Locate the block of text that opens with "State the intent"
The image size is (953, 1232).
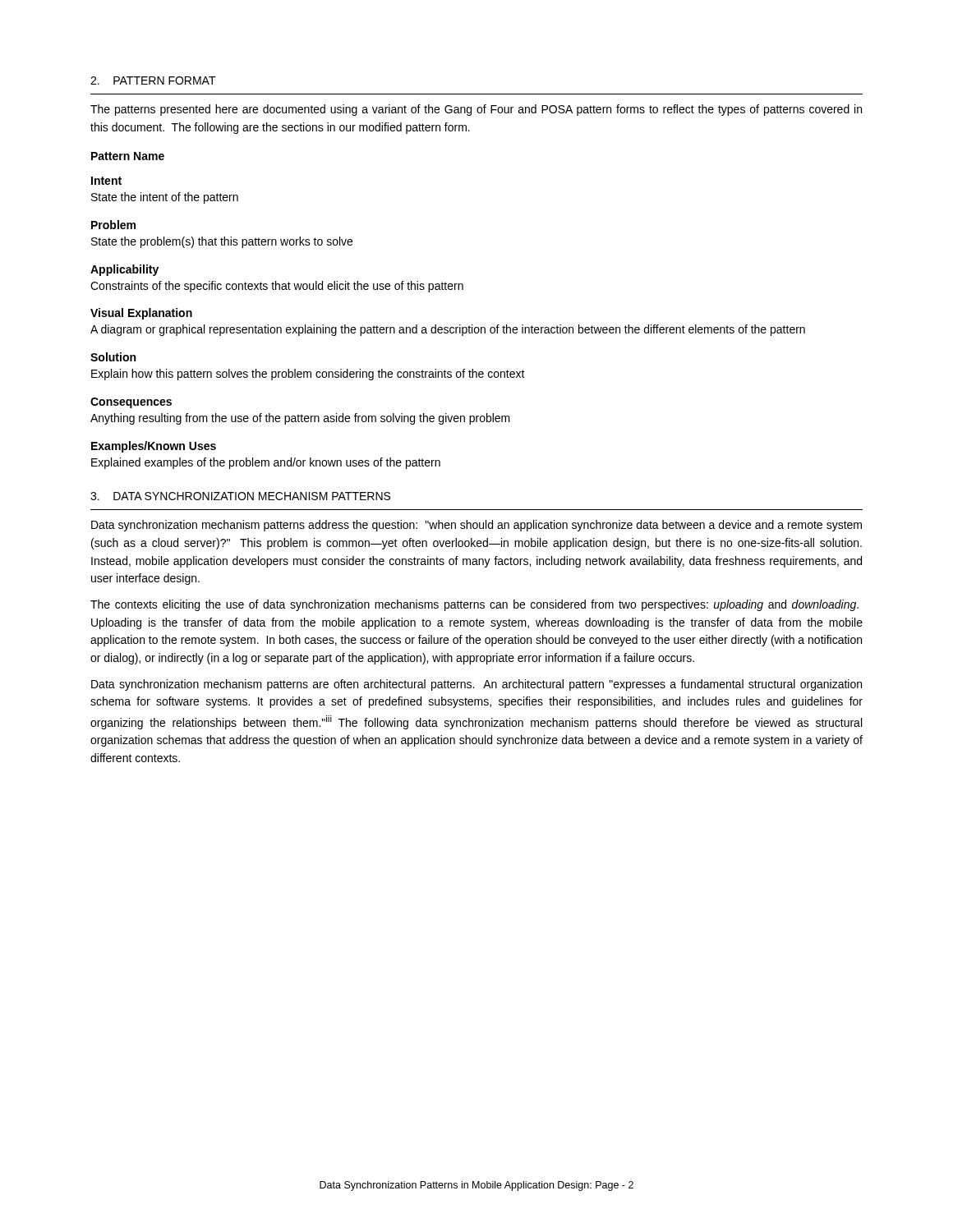pyautogui.click(x=165, y=197)
